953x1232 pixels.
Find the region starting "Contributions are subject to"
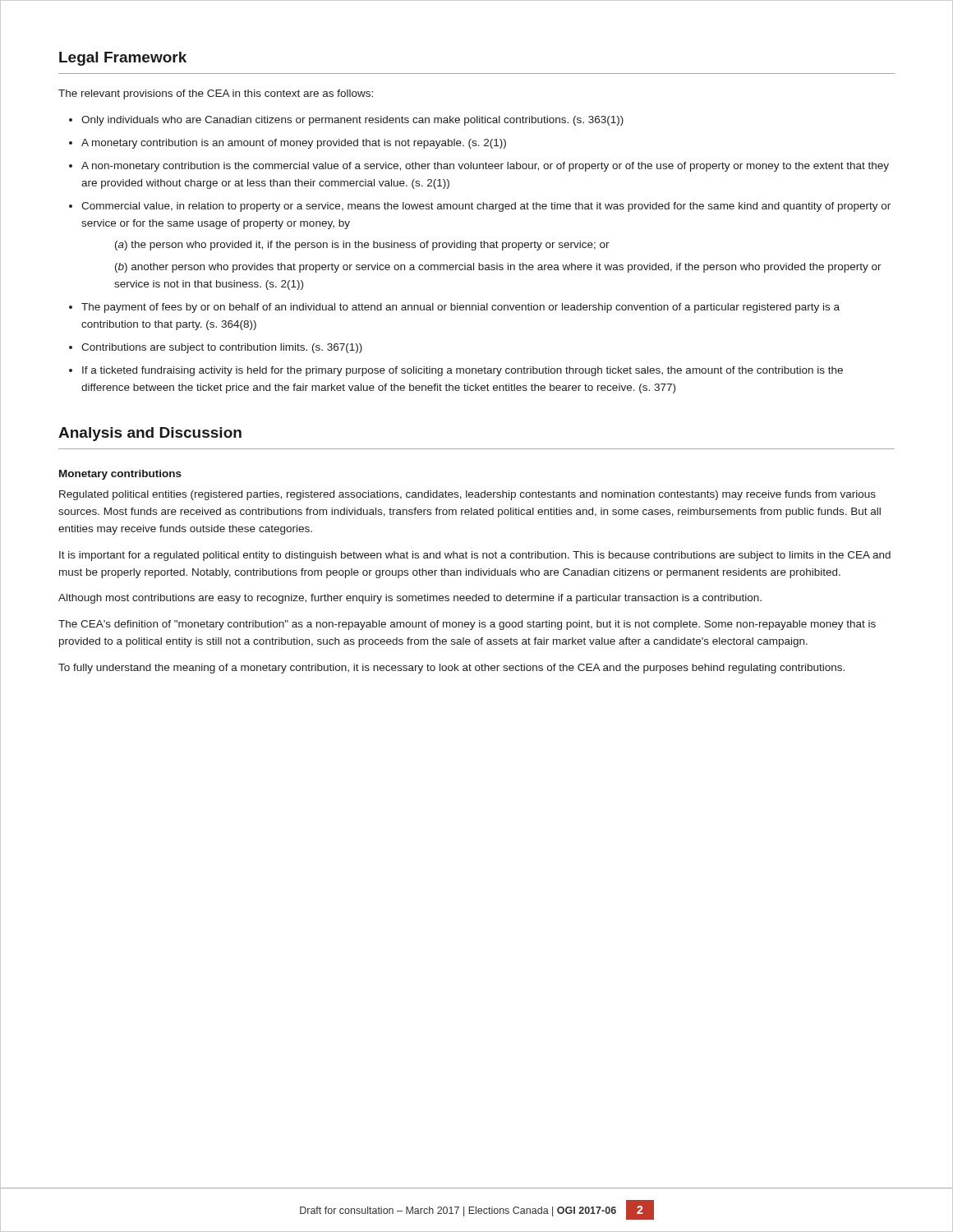pos(222,347)
